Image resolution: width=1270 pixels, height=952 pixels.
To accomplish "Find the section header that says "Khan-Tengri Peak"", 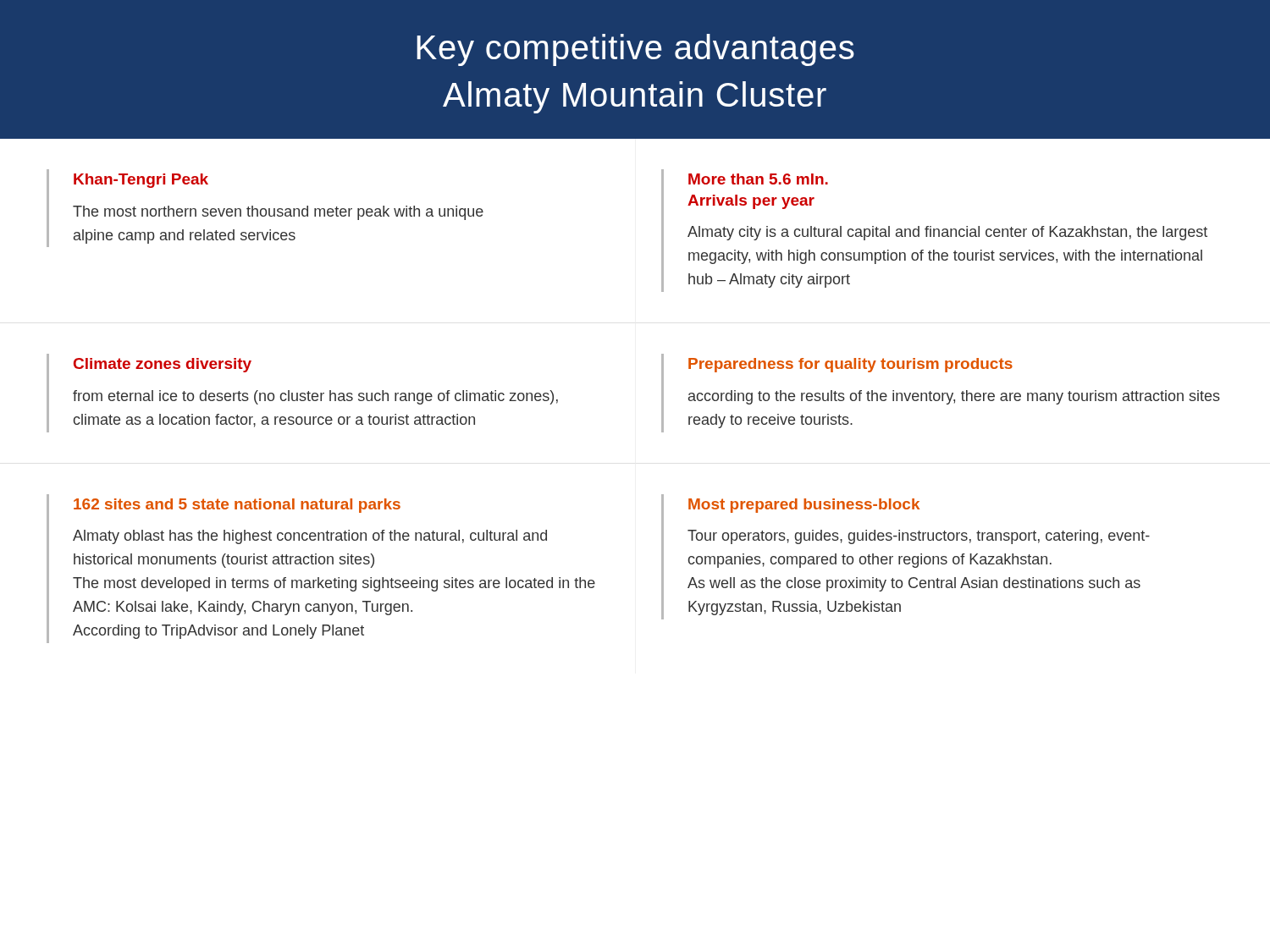I will 141,179.
